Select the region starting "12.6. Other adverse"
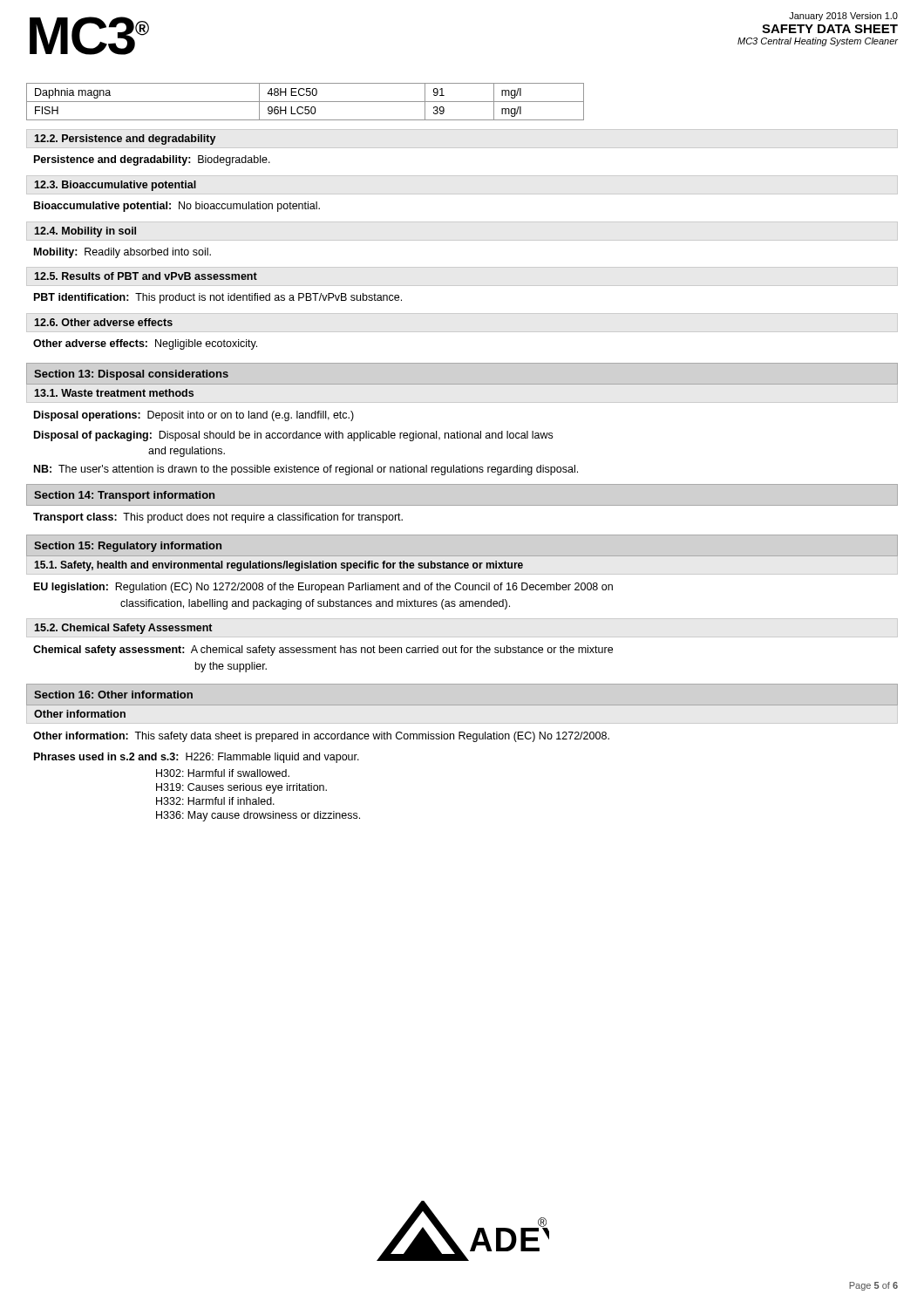Image resolution: width=924 pixels, height=1308 pixels. (x=103, y=323)
